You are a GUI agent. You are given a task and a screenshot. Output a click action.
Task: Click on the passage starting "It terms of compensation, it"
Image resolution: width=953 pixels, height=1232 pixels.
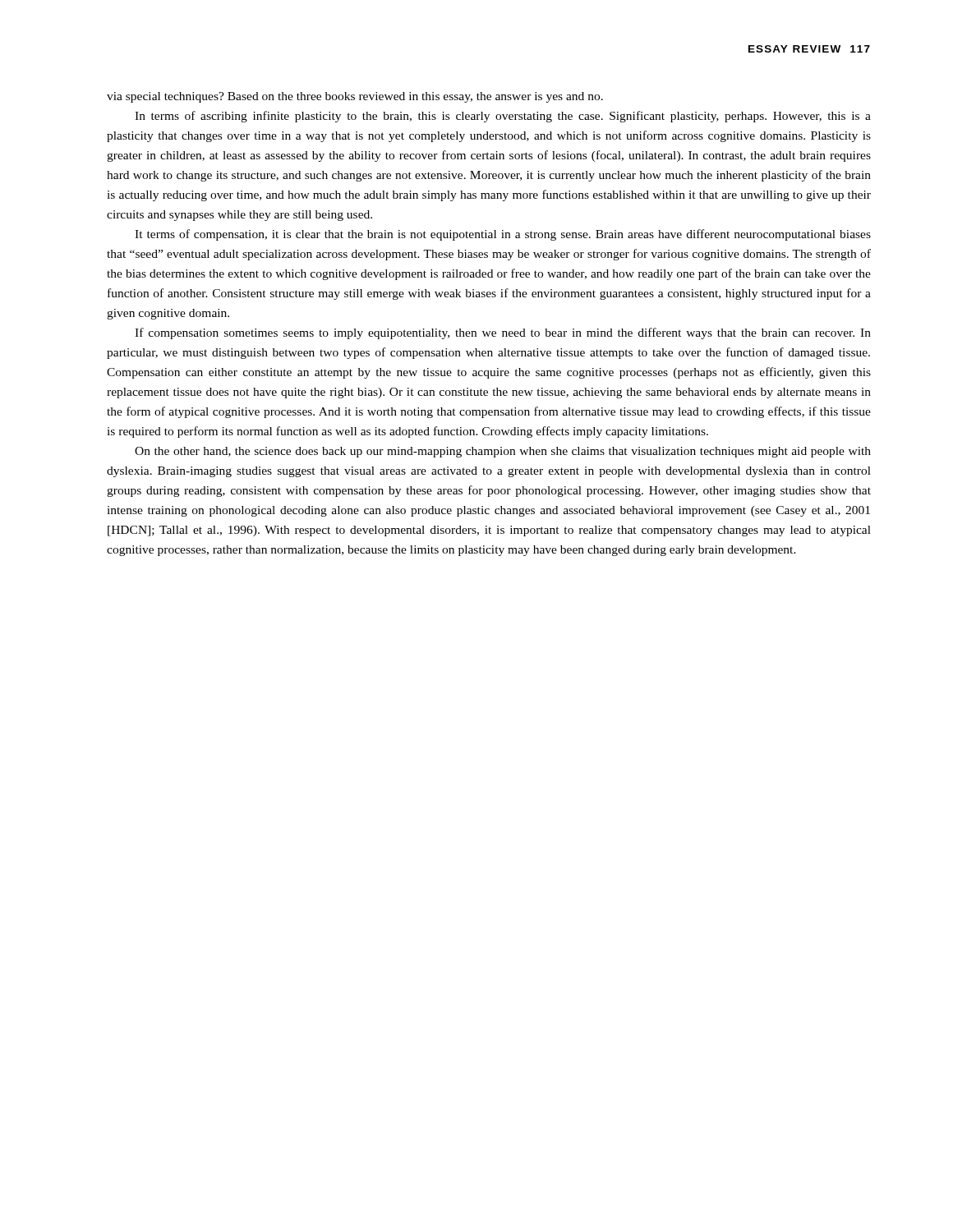point(489,274)
